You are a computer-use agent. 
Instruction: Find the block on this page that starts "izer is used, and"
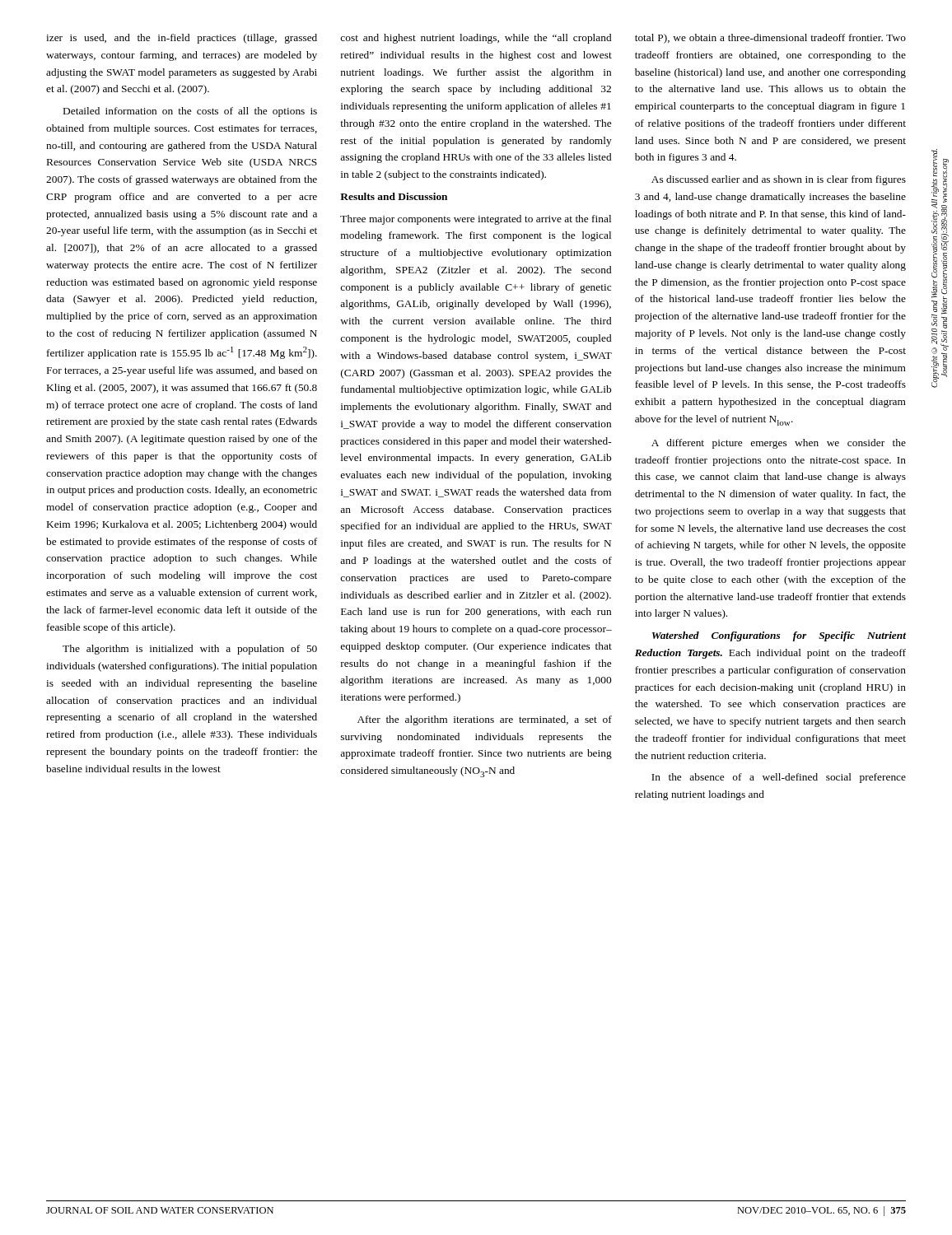182,404
